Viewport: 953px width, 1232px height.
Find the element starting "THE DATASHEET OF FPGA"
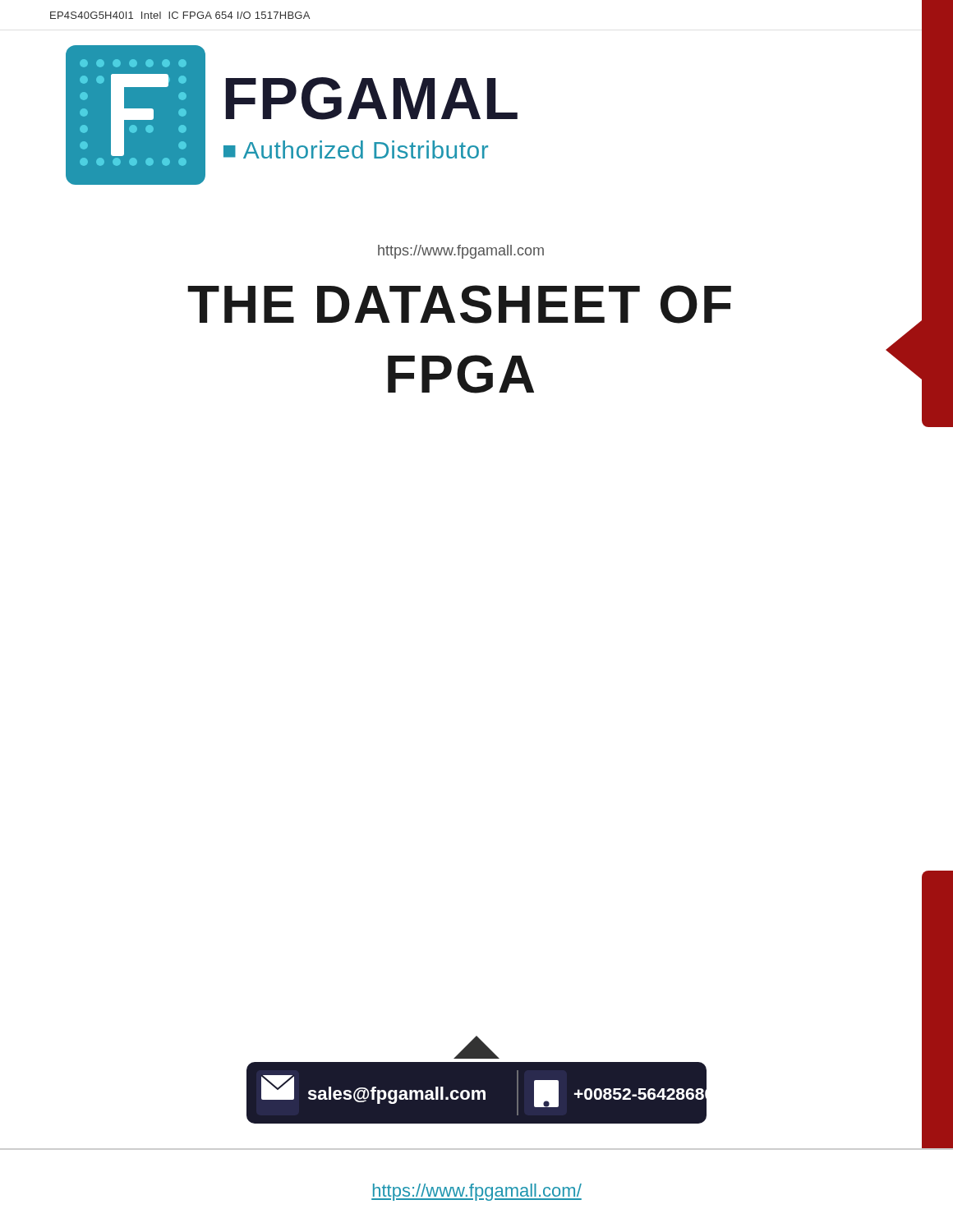[461, 340]
